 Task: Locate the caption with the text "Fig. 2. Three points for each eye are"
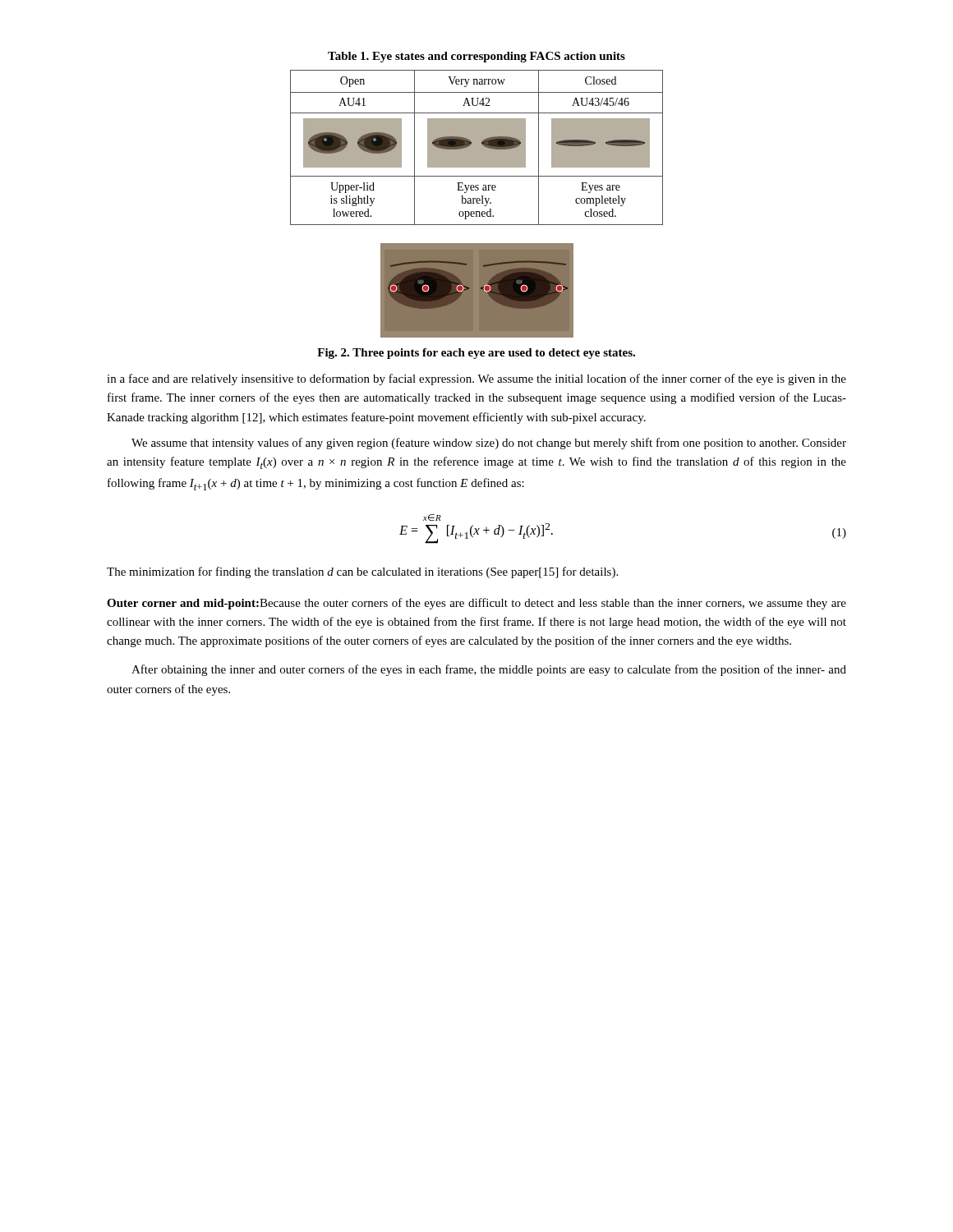[476, 352]
